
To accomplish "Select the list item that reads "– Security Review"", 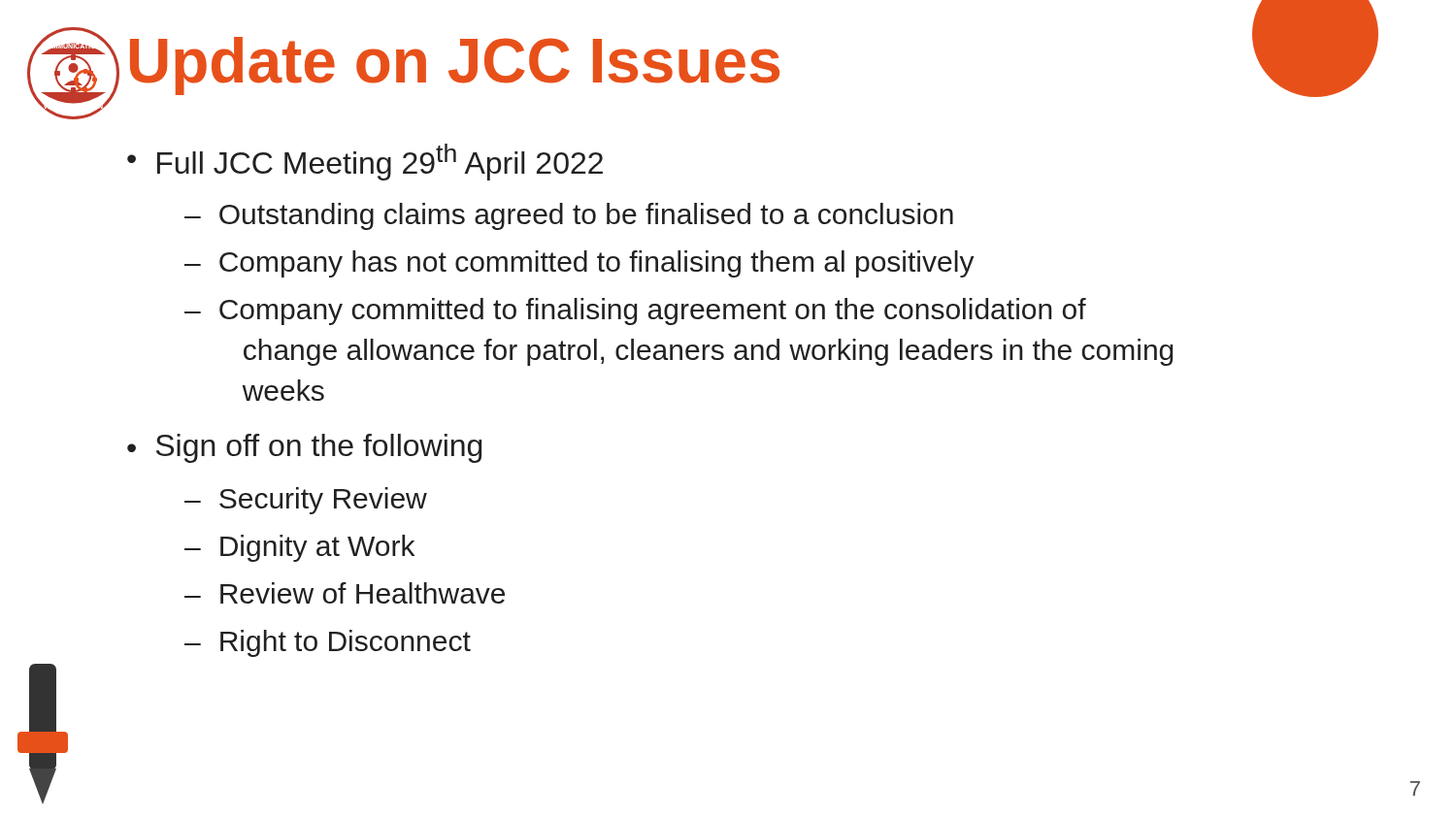I will 306,499.
